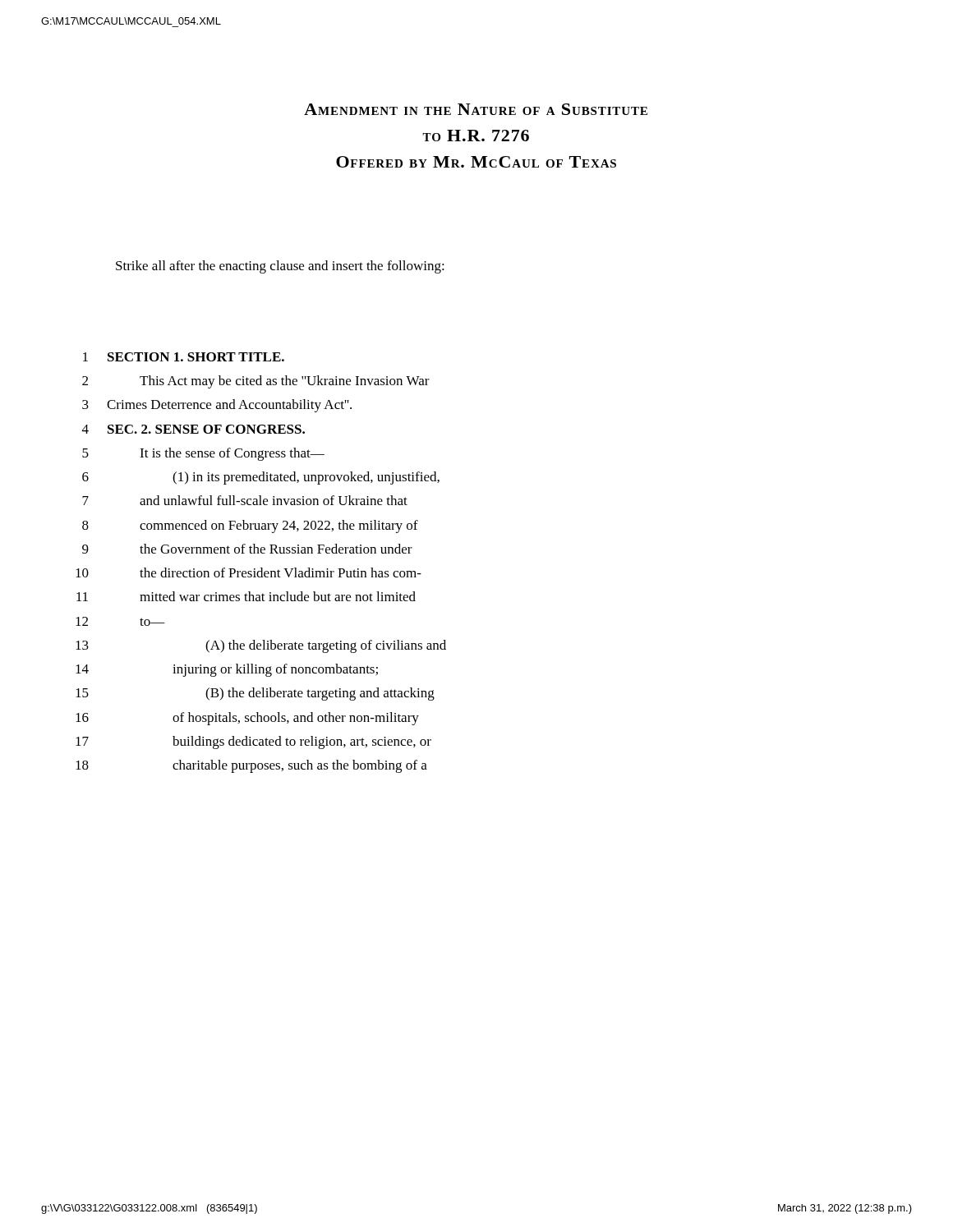This screenshot has height=1232, width=953.
Task: Locate the block of text that opens with "17 buildings dedicated to religion, art, science,"
Action: (253, 742)
